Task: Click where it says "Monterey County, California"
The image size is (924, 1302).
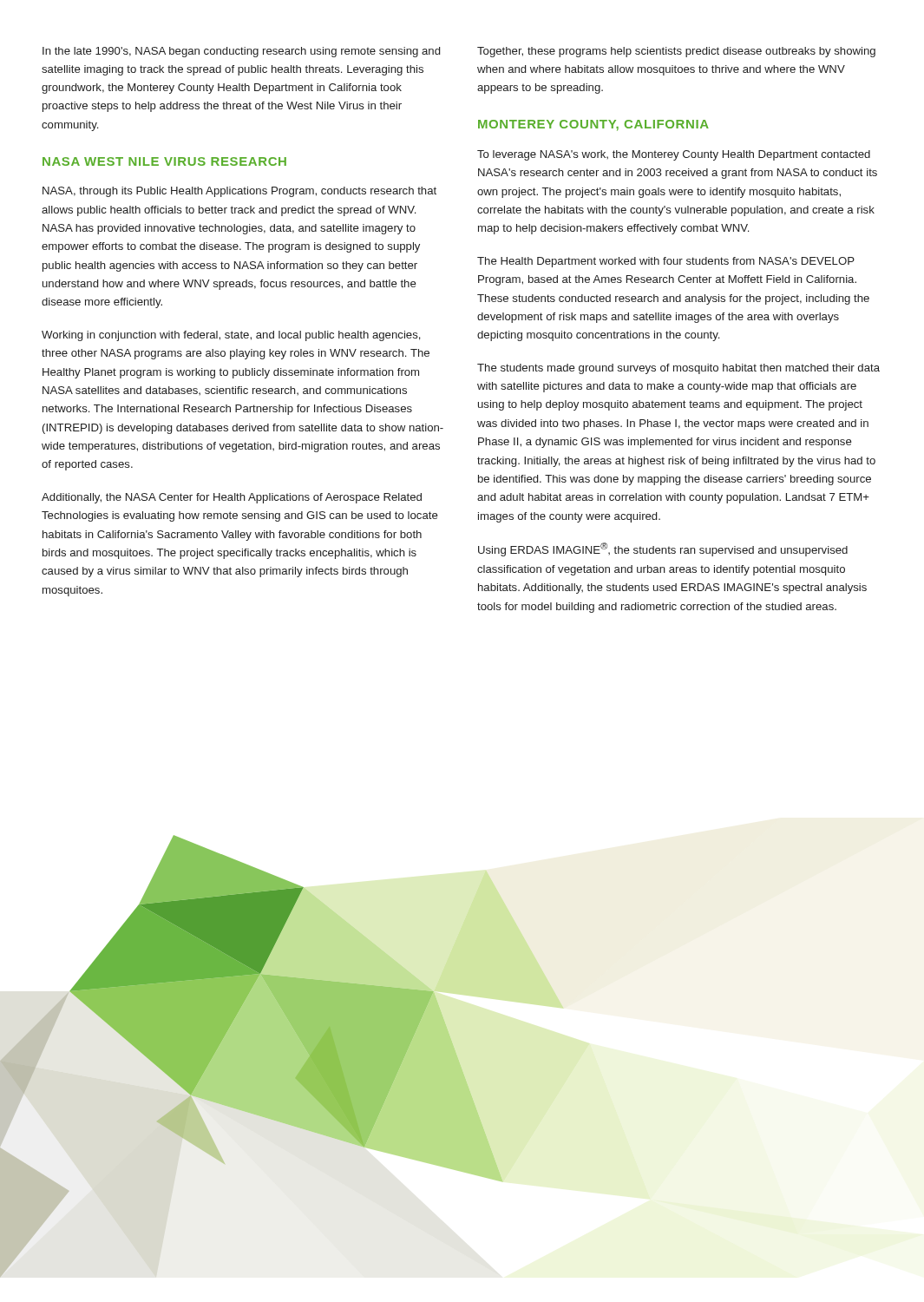Action: pyautogui.click(x=593, y=124)
